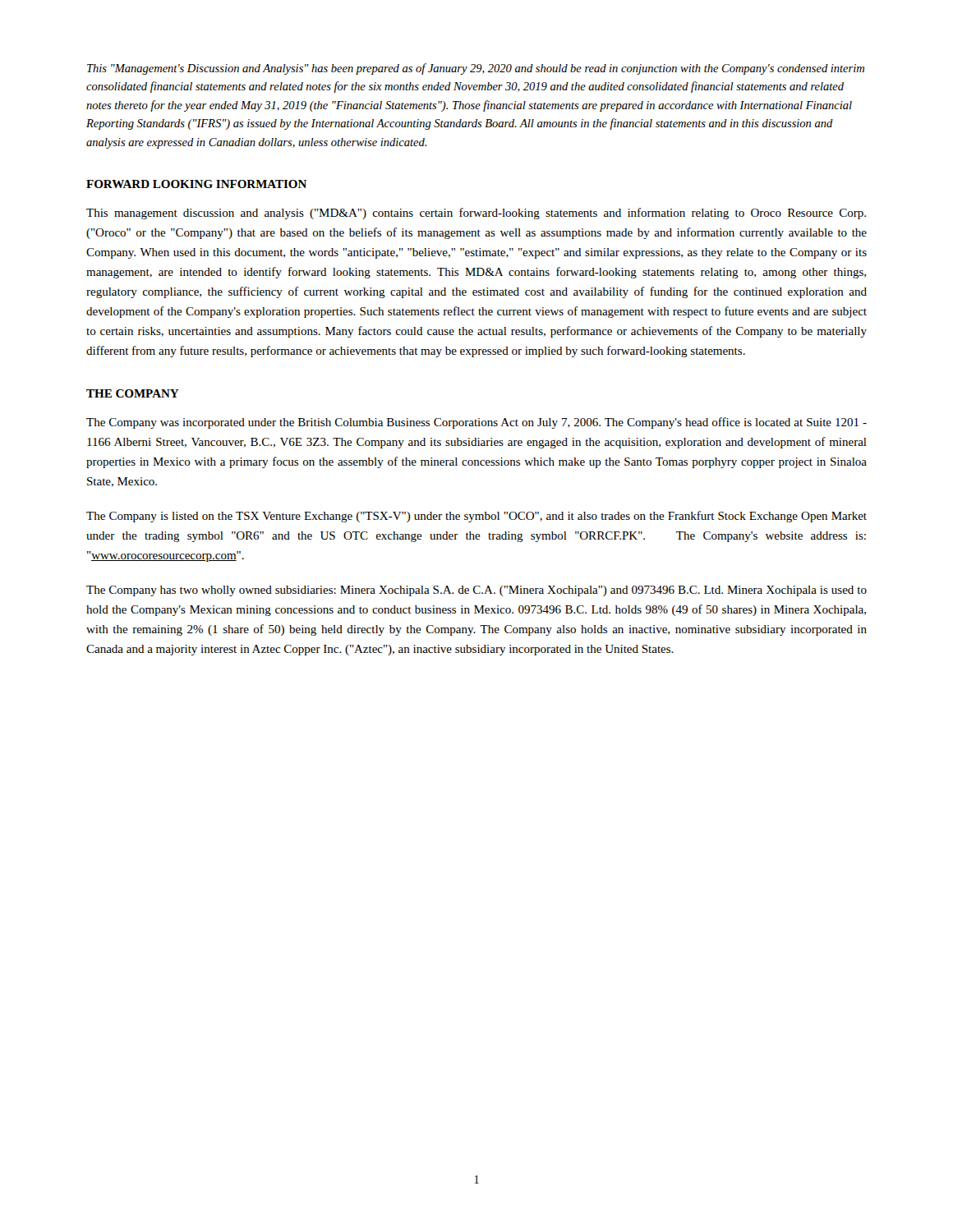
Task: Find the region starting "The Company is listed on the TSX Venture"
Action: pos(476,536)
